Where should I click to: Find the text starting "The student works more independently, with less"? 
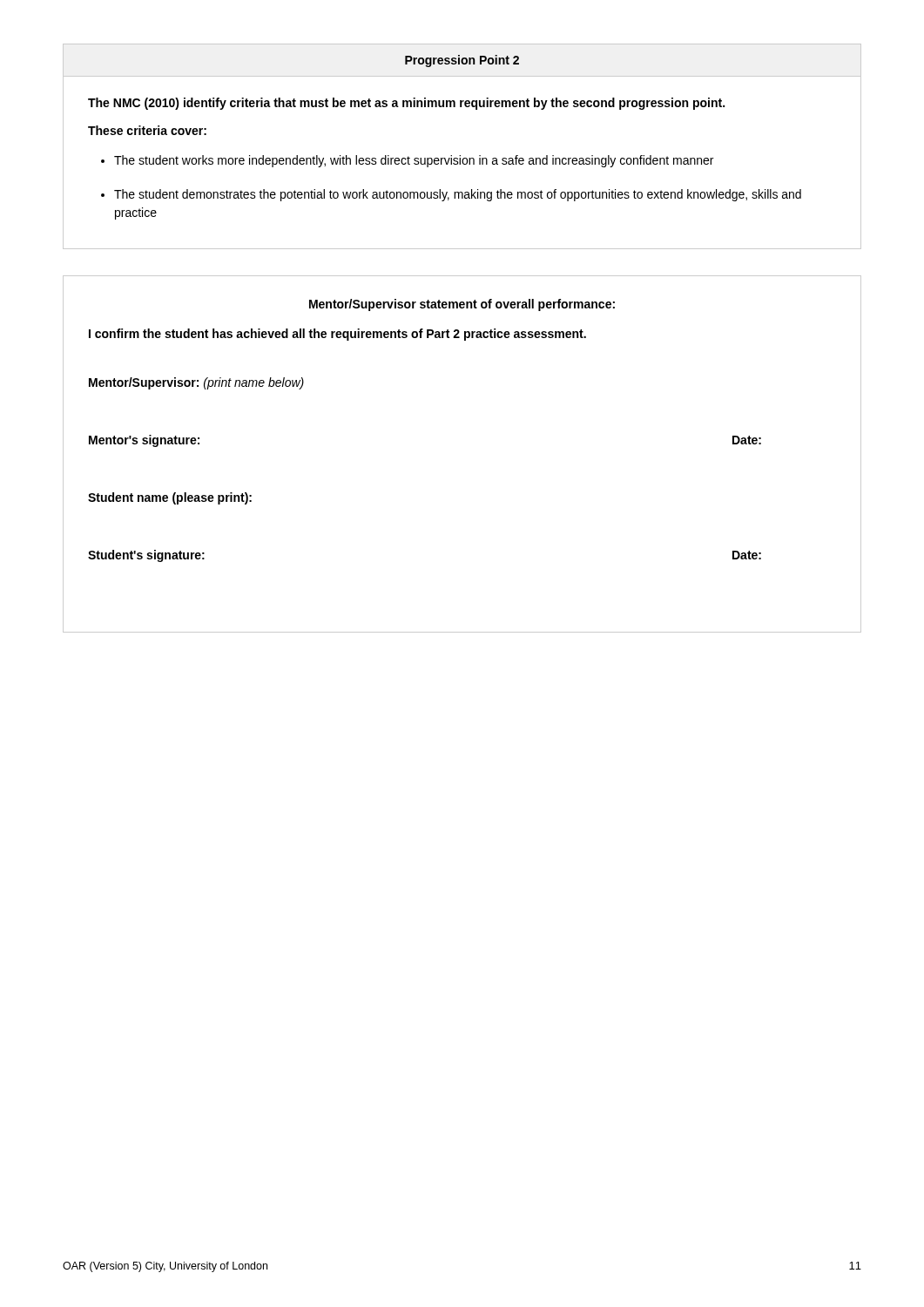(414, 160)
